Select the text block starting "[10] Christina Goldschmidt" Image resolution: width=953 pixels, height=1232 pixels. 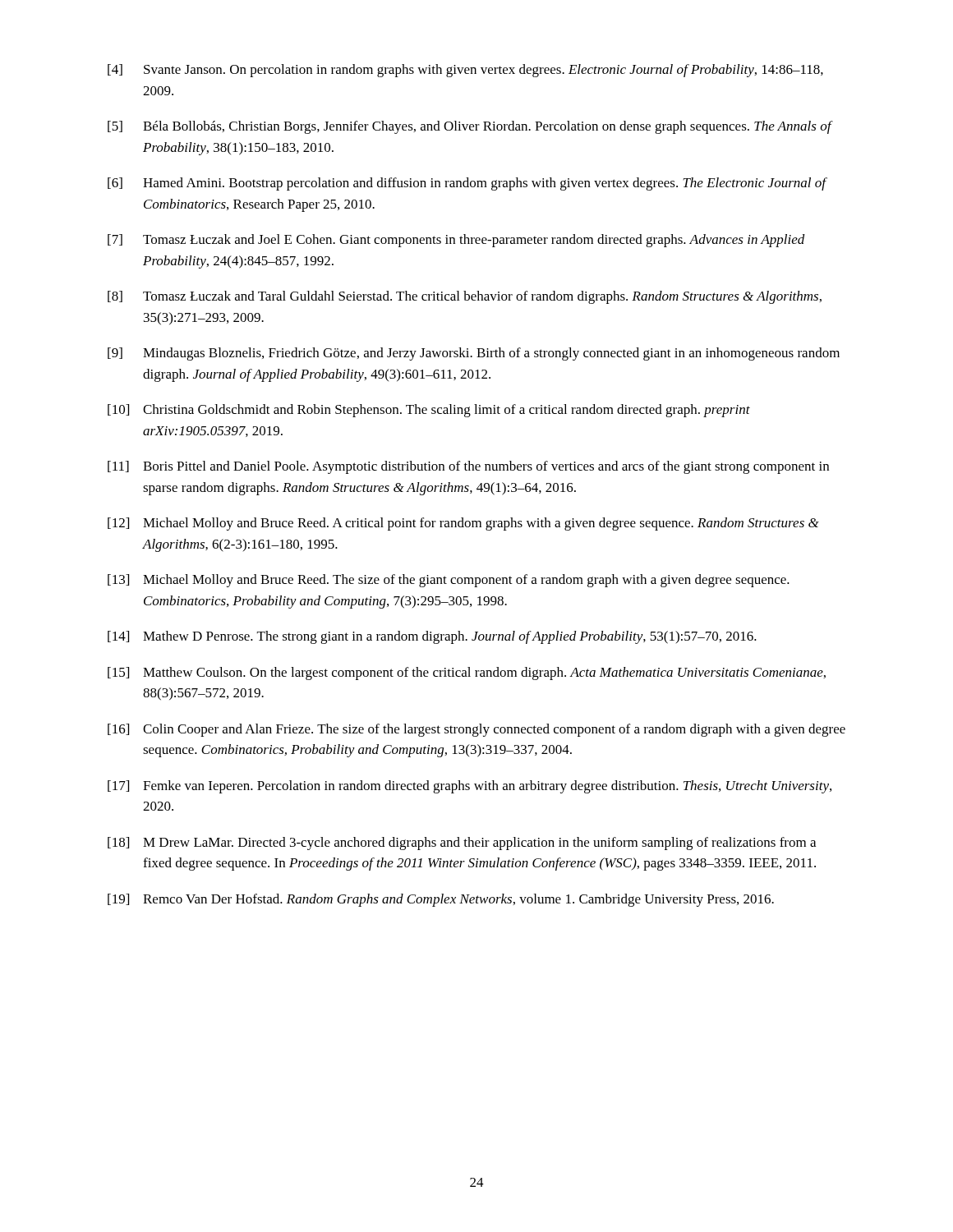tap(476, 420)
